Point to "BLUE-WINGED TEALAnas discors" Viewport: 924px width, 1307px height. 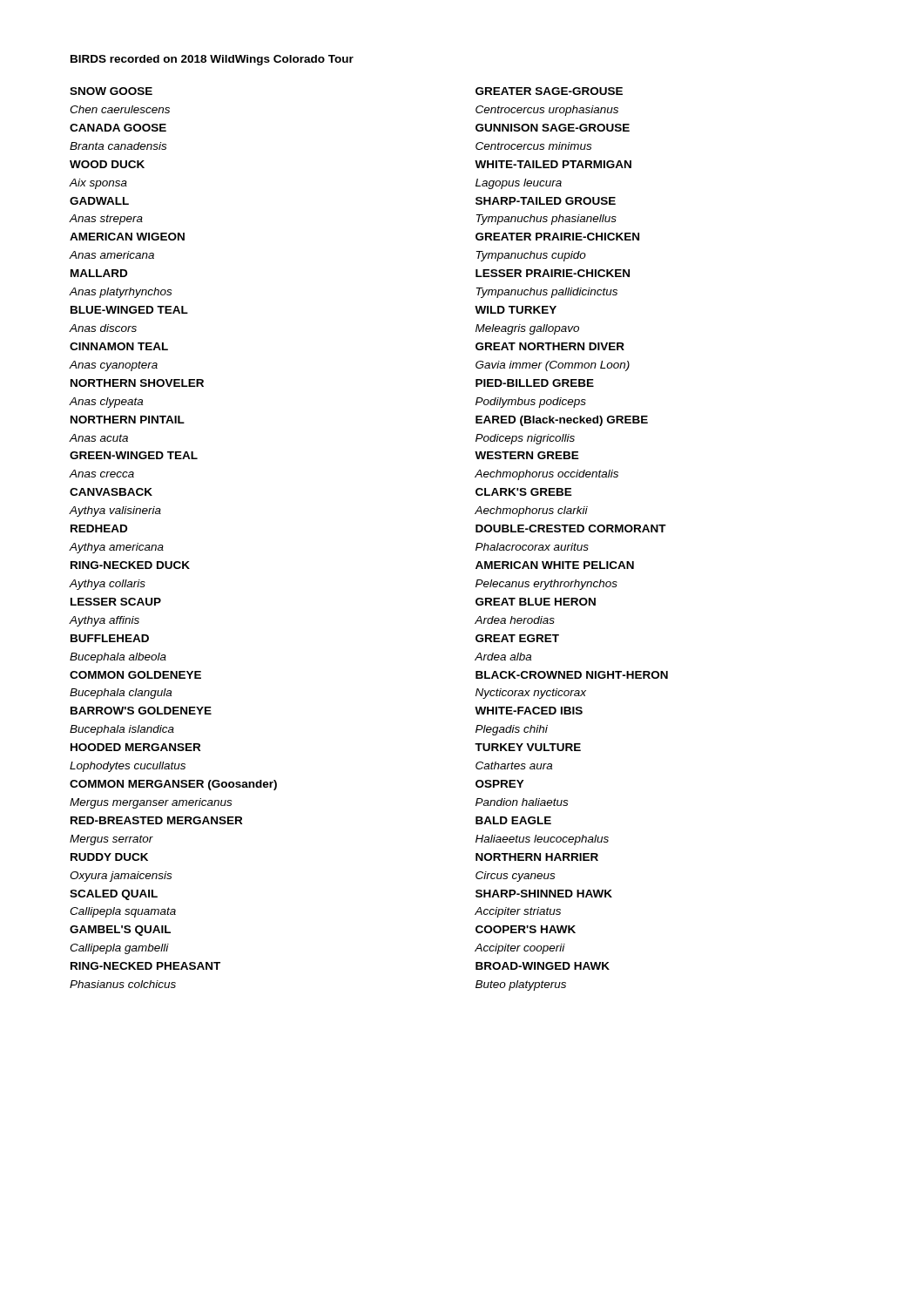click(129, 310)
